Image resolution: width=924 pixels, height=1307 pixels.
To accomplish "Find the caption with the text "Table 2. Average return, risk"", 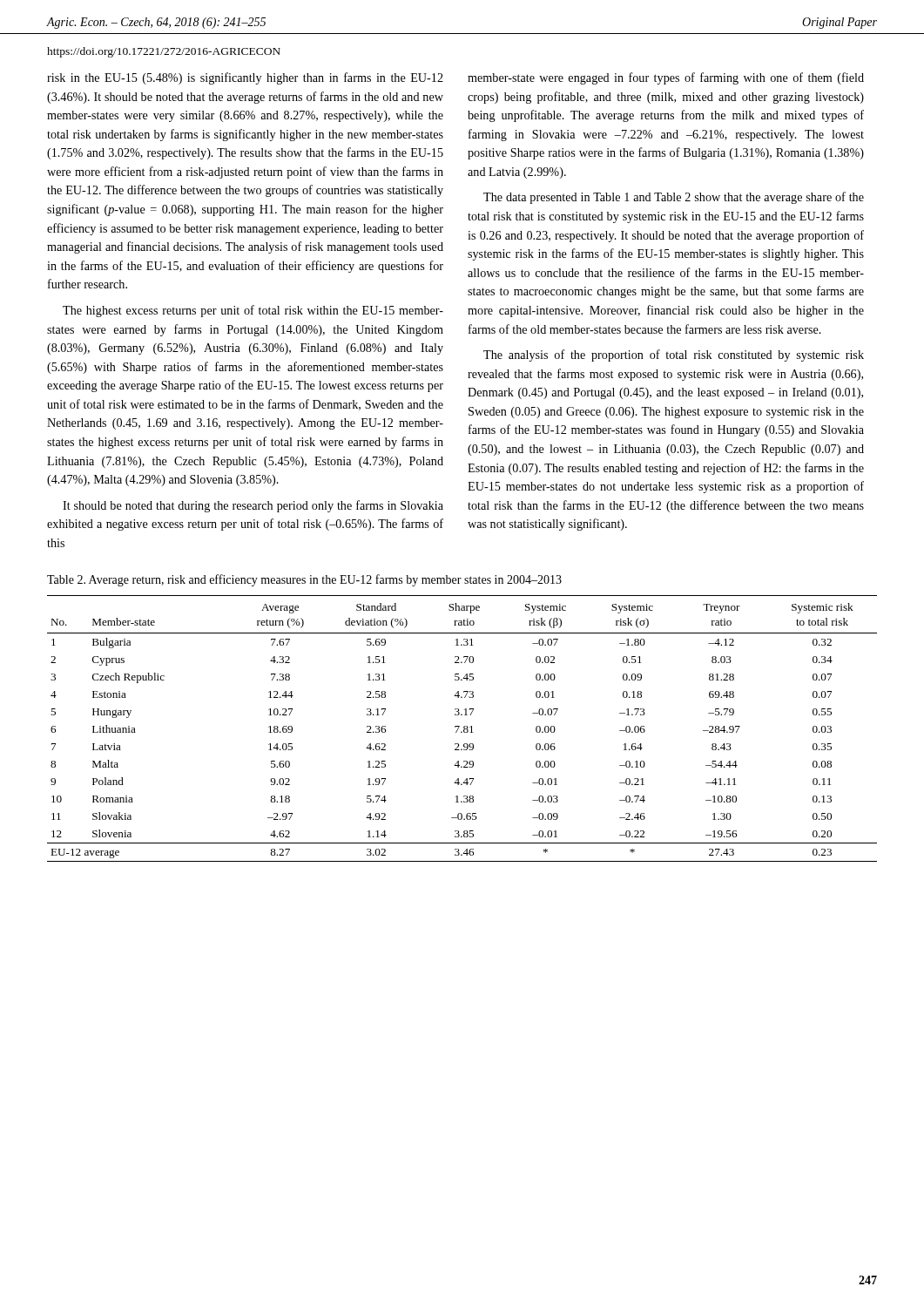I will 304,580.
